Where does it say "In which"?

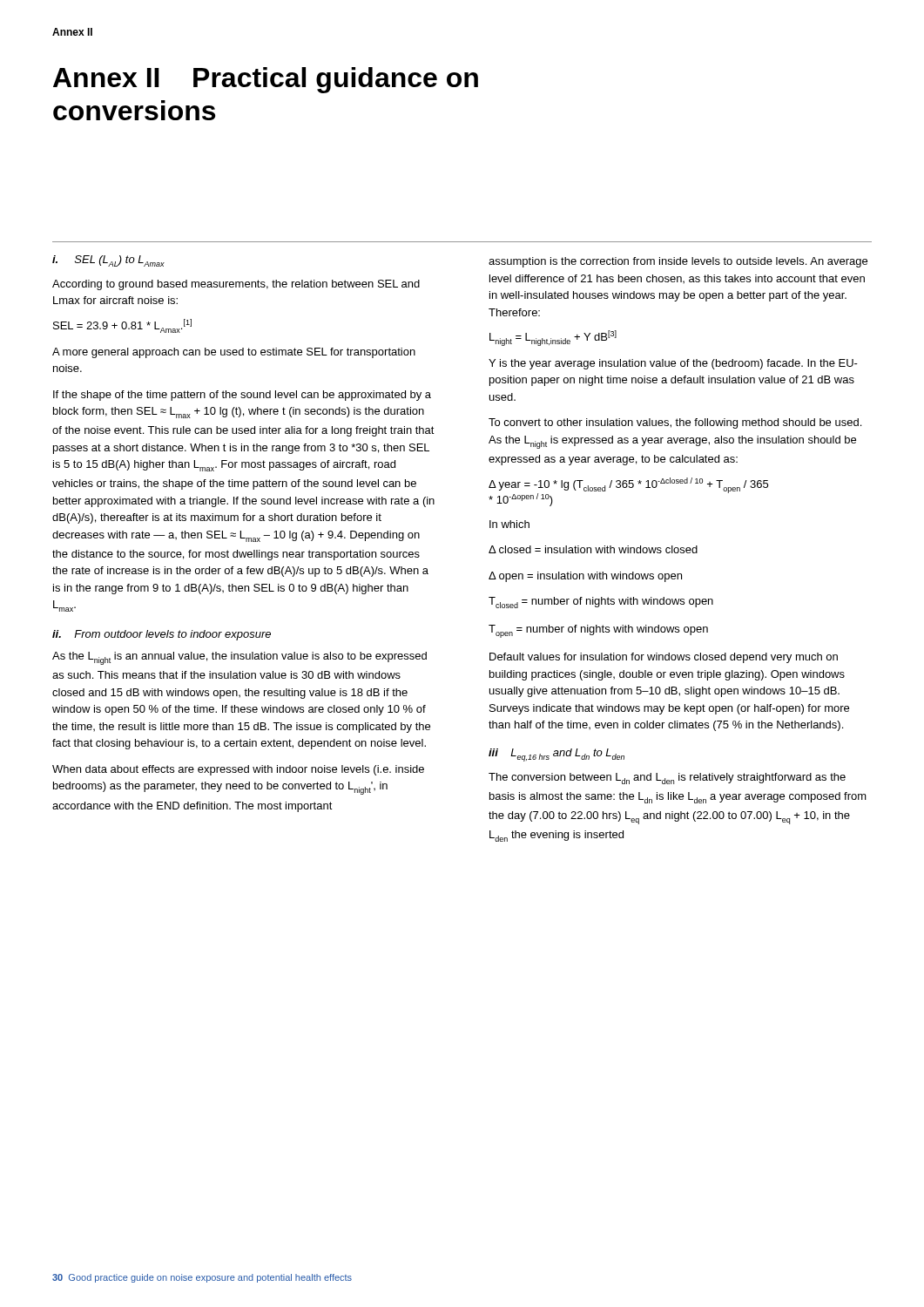point(509,524)
